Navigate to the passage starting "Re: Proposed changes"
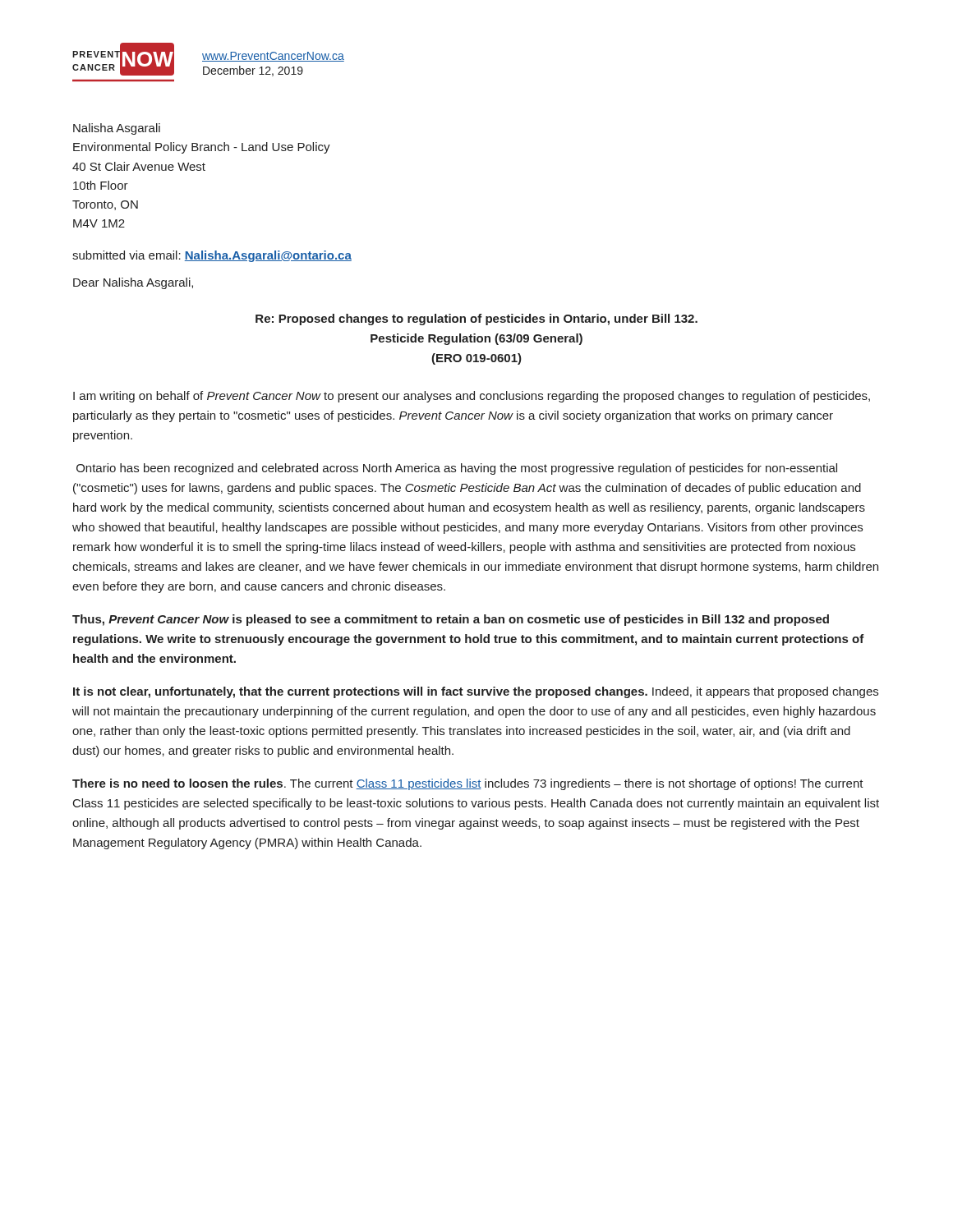Viewport: 953px width, 1232px height. 476,338
